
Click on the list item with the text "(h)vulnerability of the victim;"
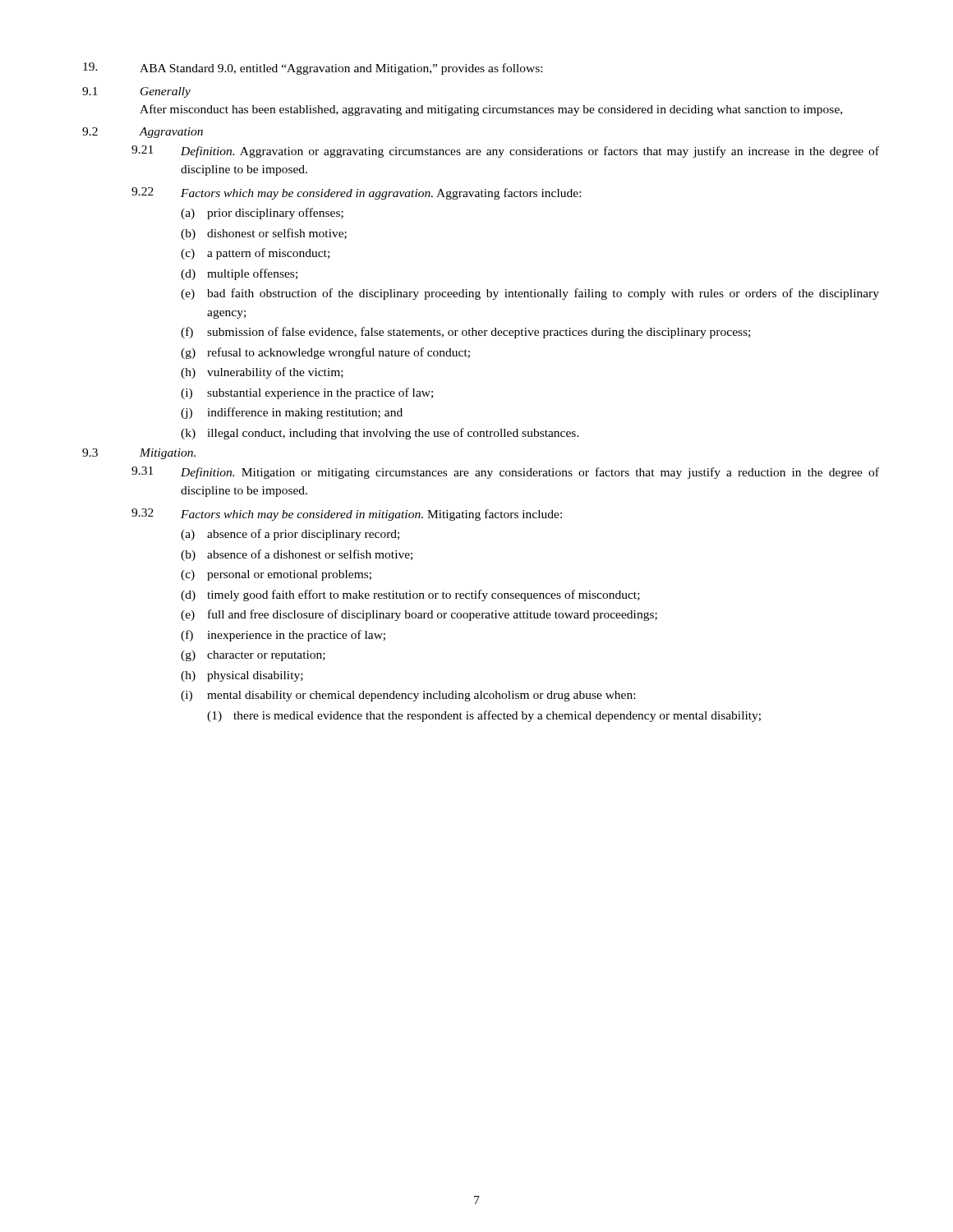[262, 373]
